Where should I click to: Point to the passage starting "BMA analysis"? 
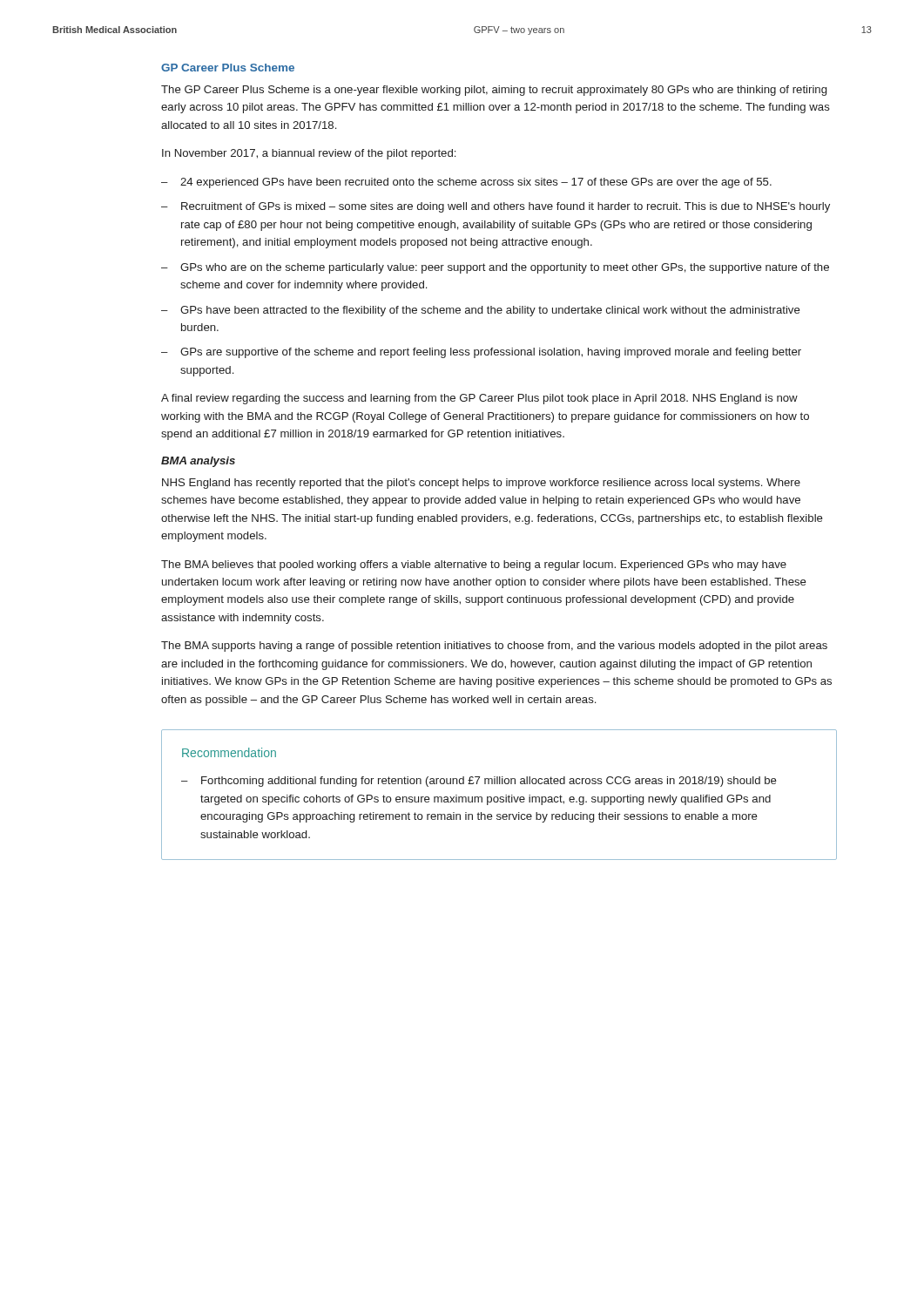pos(198,460)
